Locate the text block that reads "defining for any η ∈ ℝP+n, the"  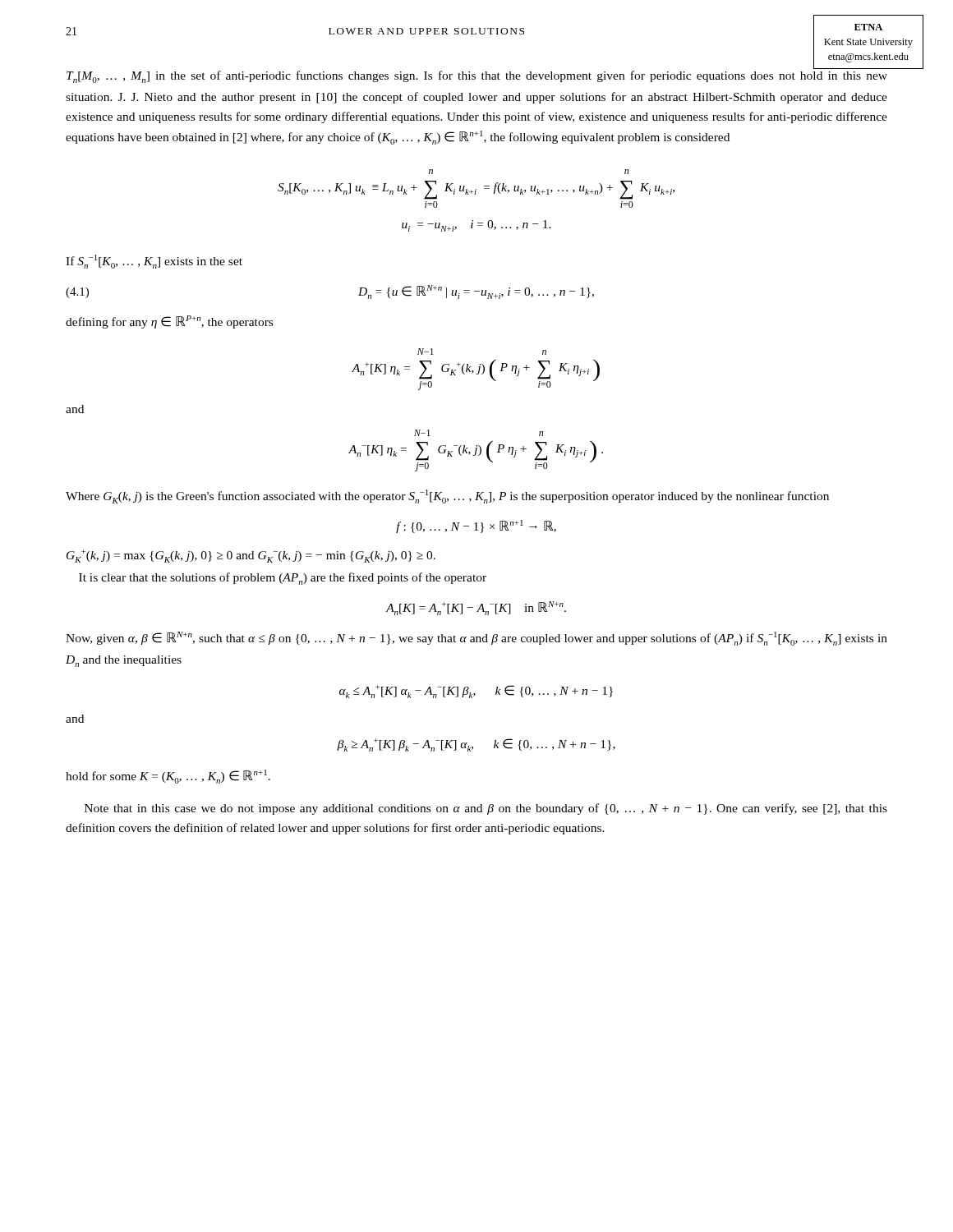pos(170,321)
